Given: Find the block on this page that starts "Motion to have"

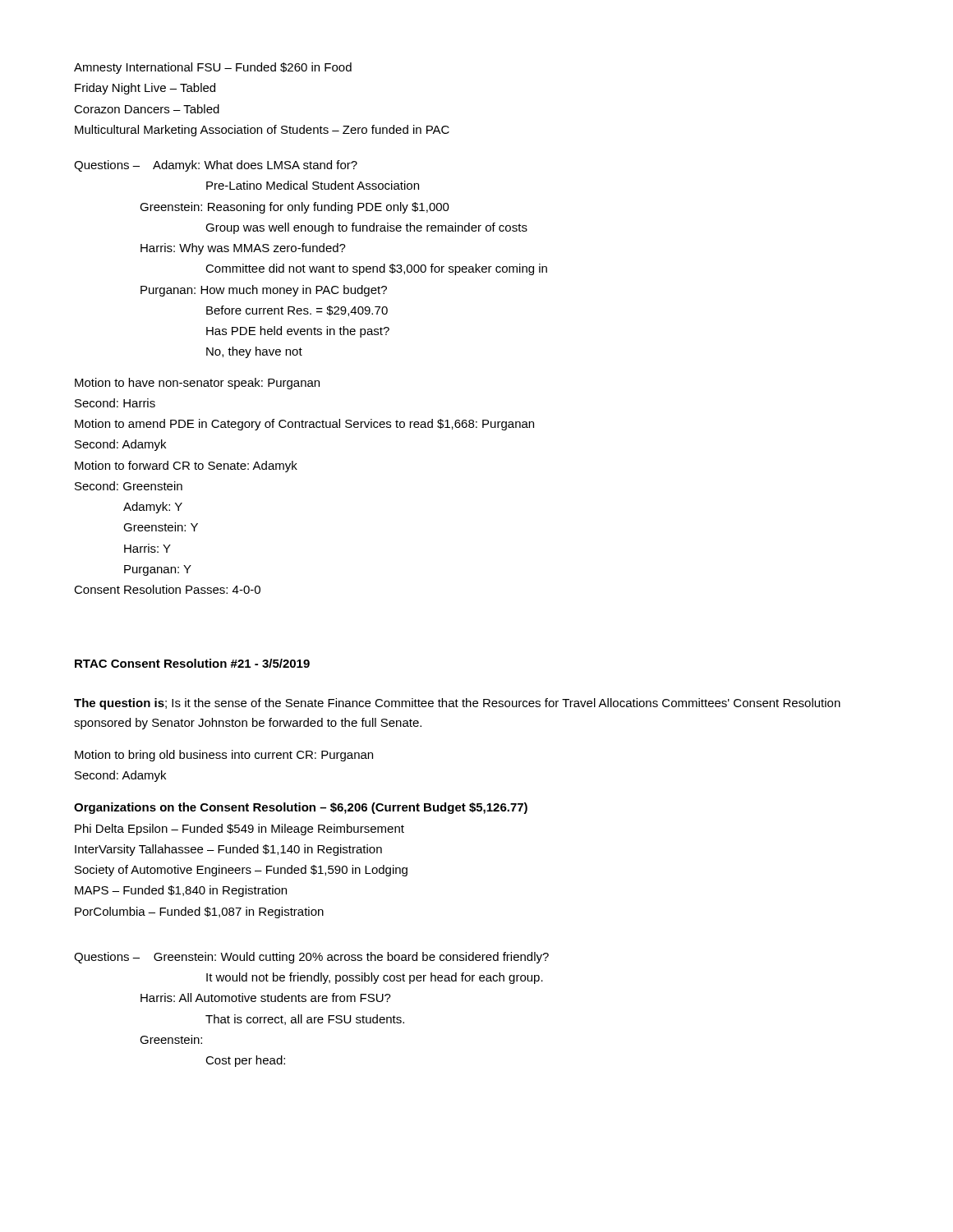Looking at the screenshot, I should click(197, 384).
